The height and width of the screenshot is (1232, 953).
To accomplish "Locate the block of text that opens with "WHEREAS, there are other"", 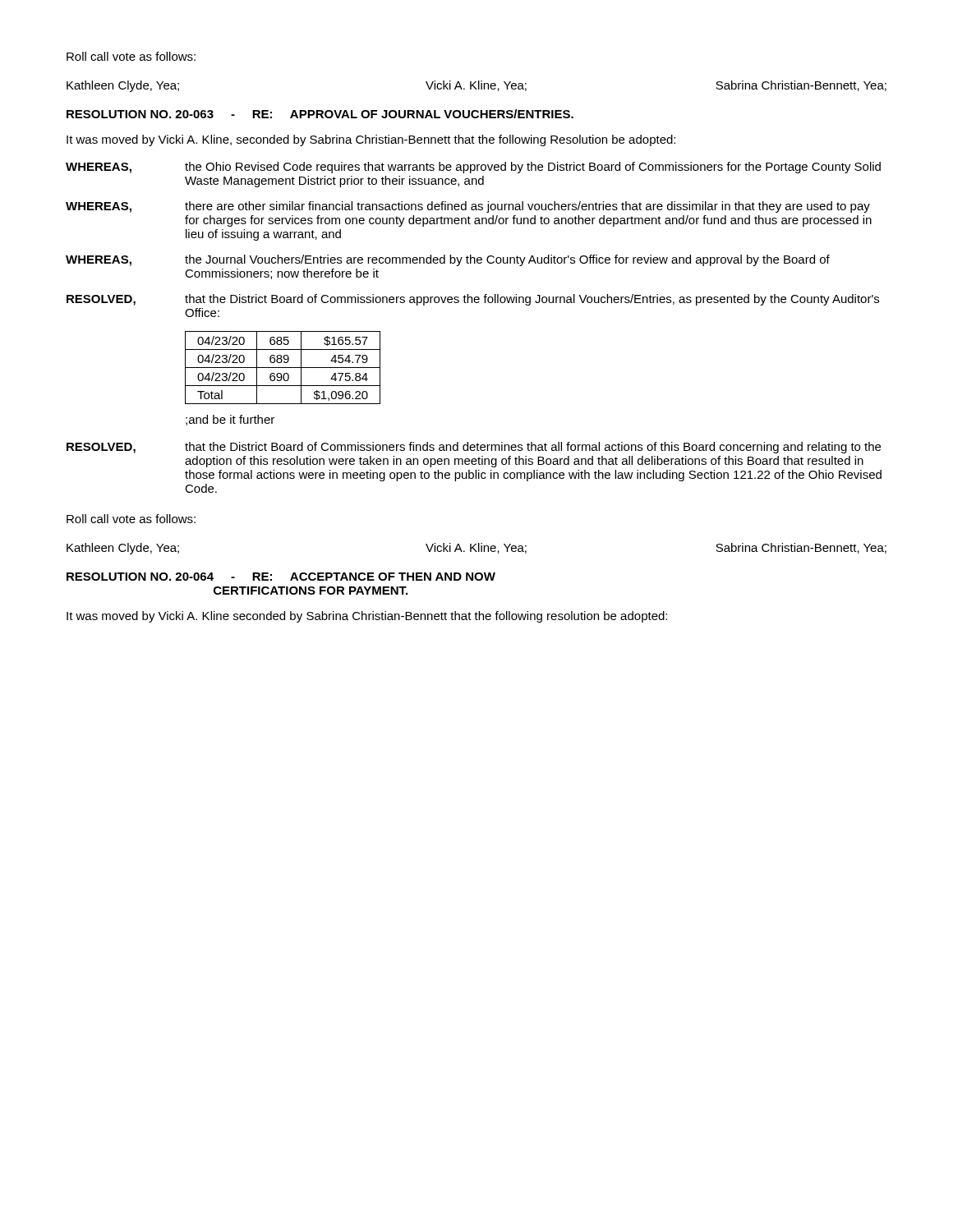I will point(476,220).
